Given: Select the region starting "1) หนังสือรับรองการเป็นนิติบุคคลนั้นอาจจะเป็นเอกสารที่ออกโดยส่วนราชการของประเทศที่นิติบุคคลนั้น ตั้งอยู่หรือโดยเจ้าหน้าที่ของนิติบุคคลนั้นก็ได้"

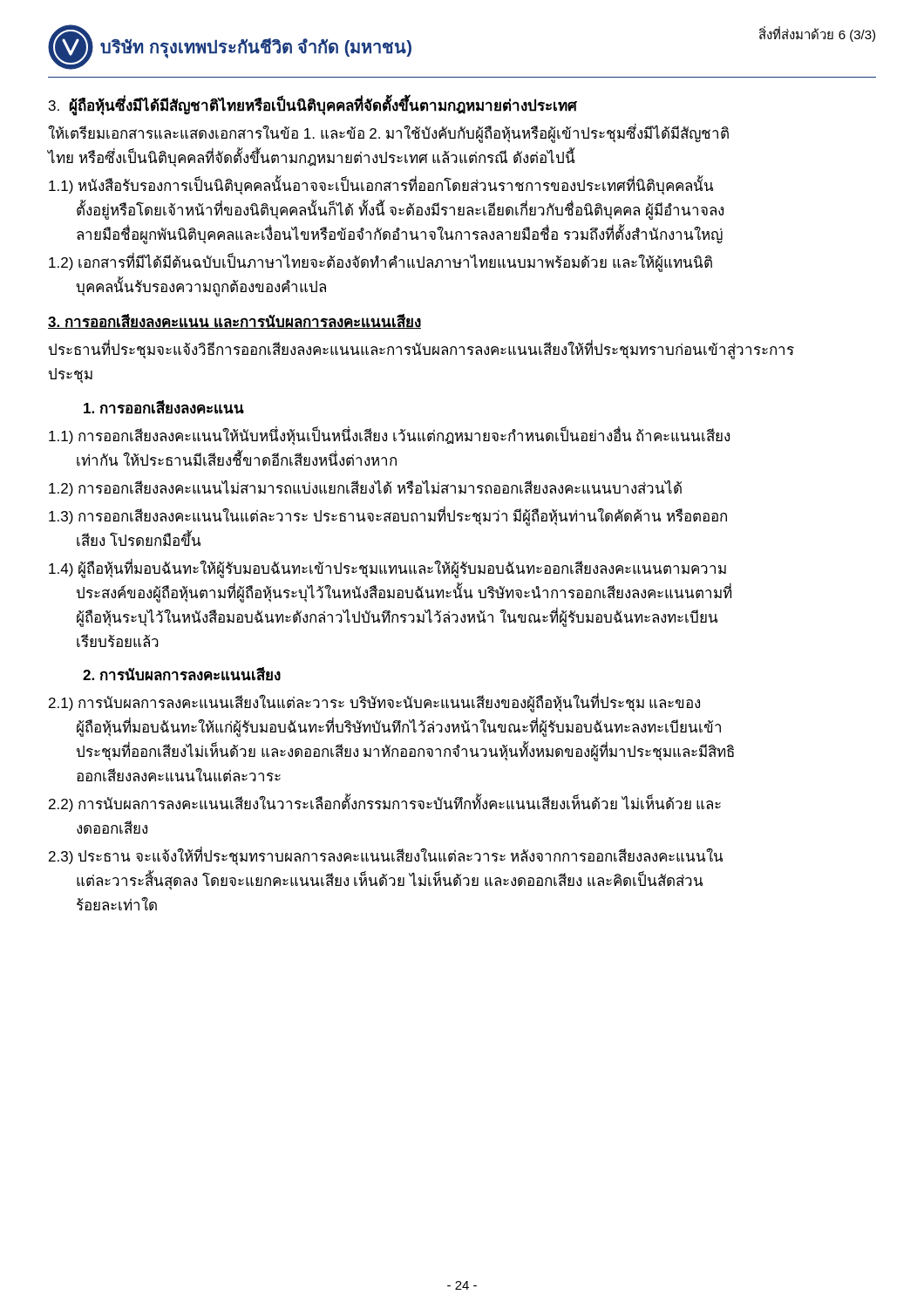Looking at the screenshot, I should click(462, 211).
